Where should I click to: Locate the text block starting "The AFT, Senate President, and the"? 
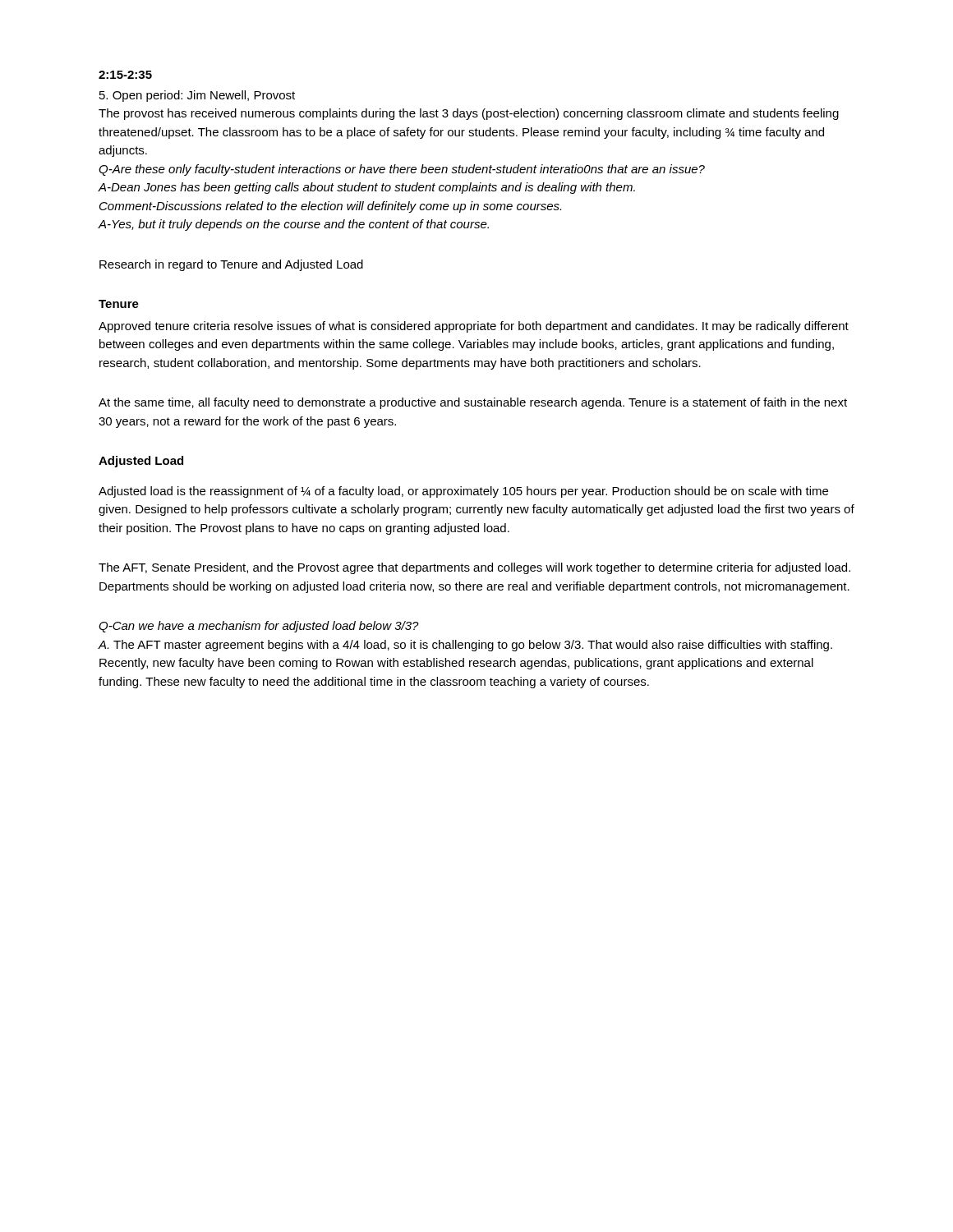click(475, 576)
